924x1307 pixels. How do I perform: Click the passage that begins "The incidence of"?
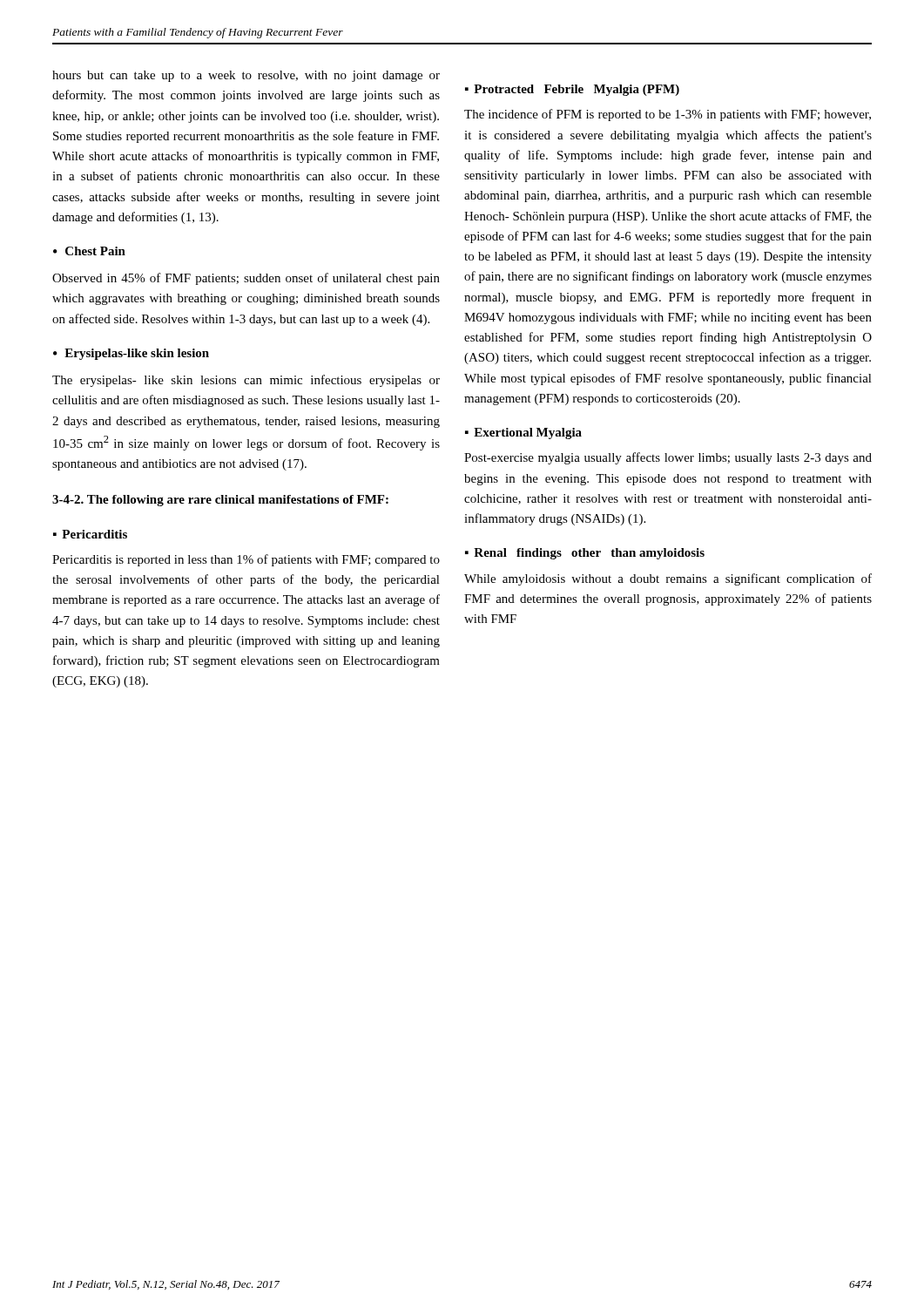(668, 256)
